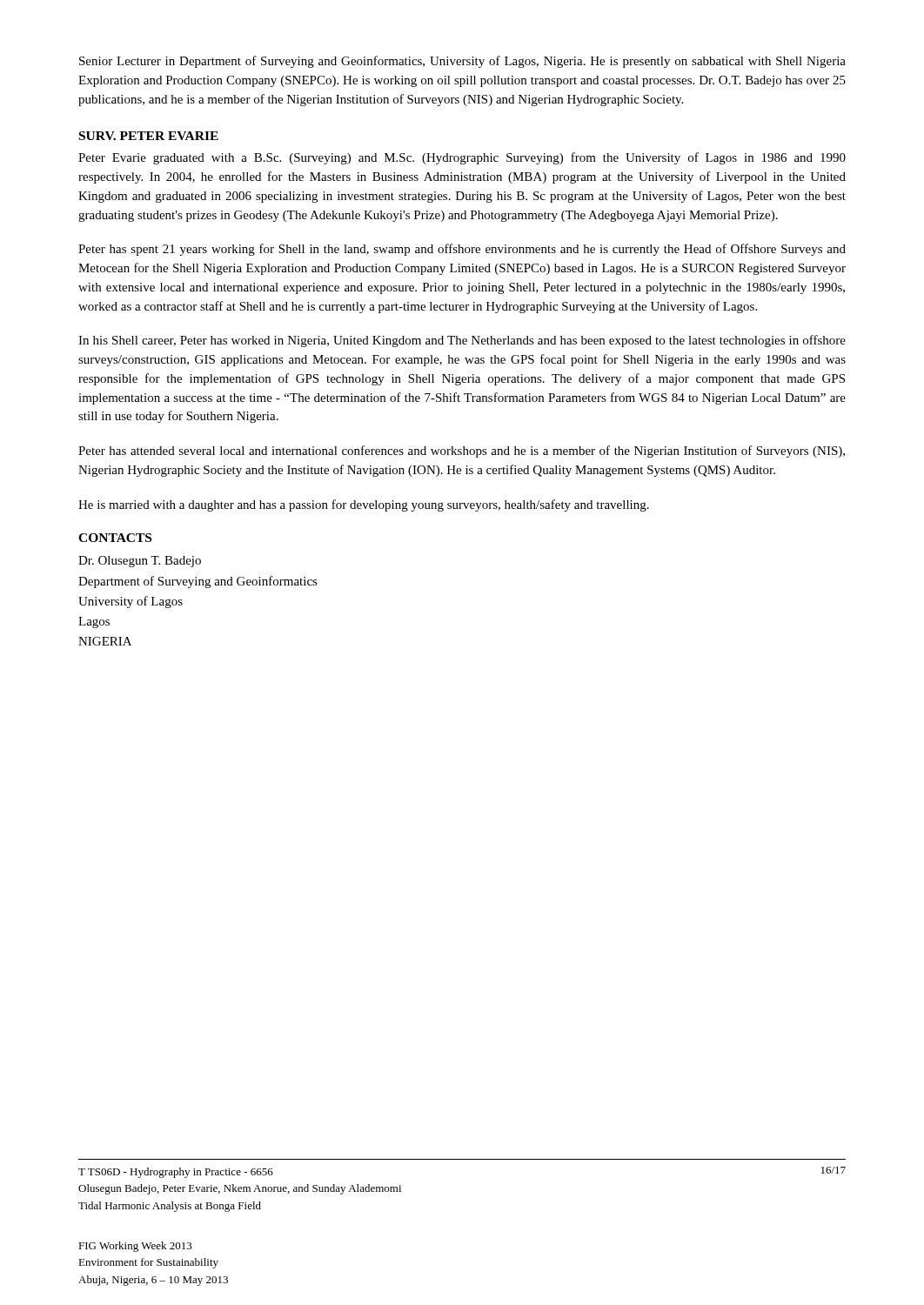The height and width of the screenshot is (1305, 924).
Task: Point to the element starting "Dr. Olusegun T. Badejo Department of Surveying"
Action: 140,562
